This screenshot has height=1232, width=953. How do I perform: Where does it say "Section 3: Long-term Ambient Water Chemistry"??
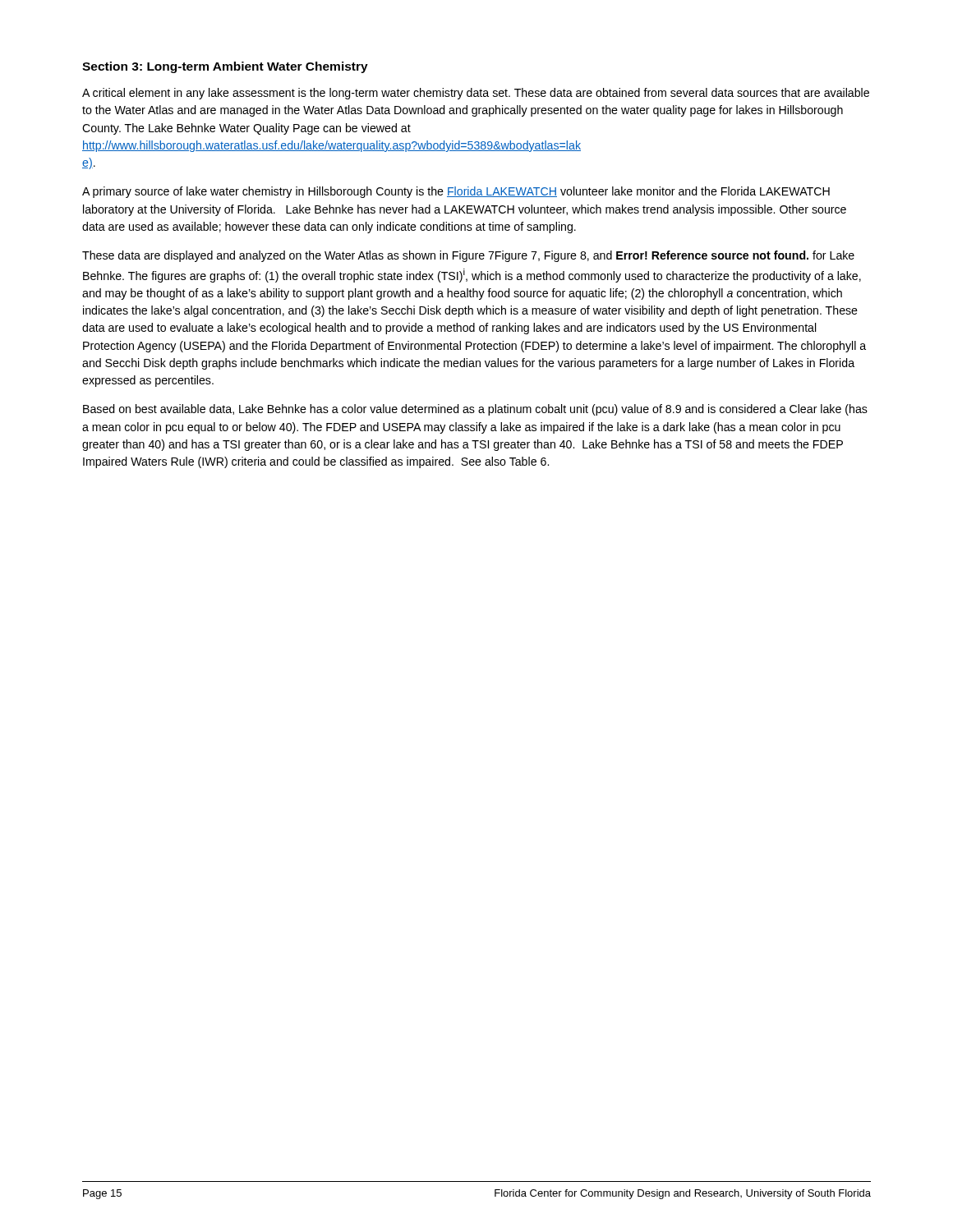225,66
